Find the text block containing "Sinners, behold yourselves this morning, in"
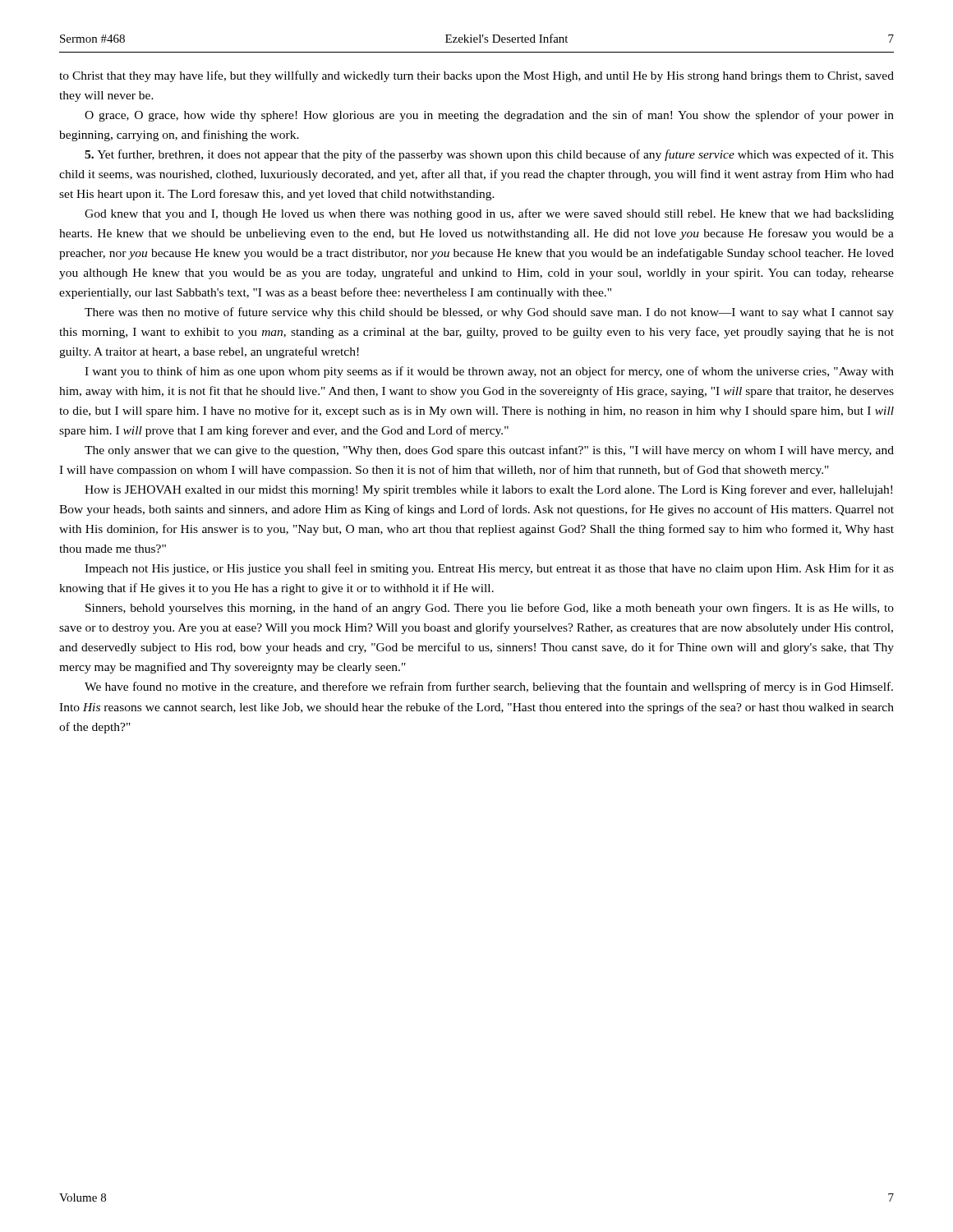Image resolution: width=953 pixels, height=1232 pixels. [476, 638]
